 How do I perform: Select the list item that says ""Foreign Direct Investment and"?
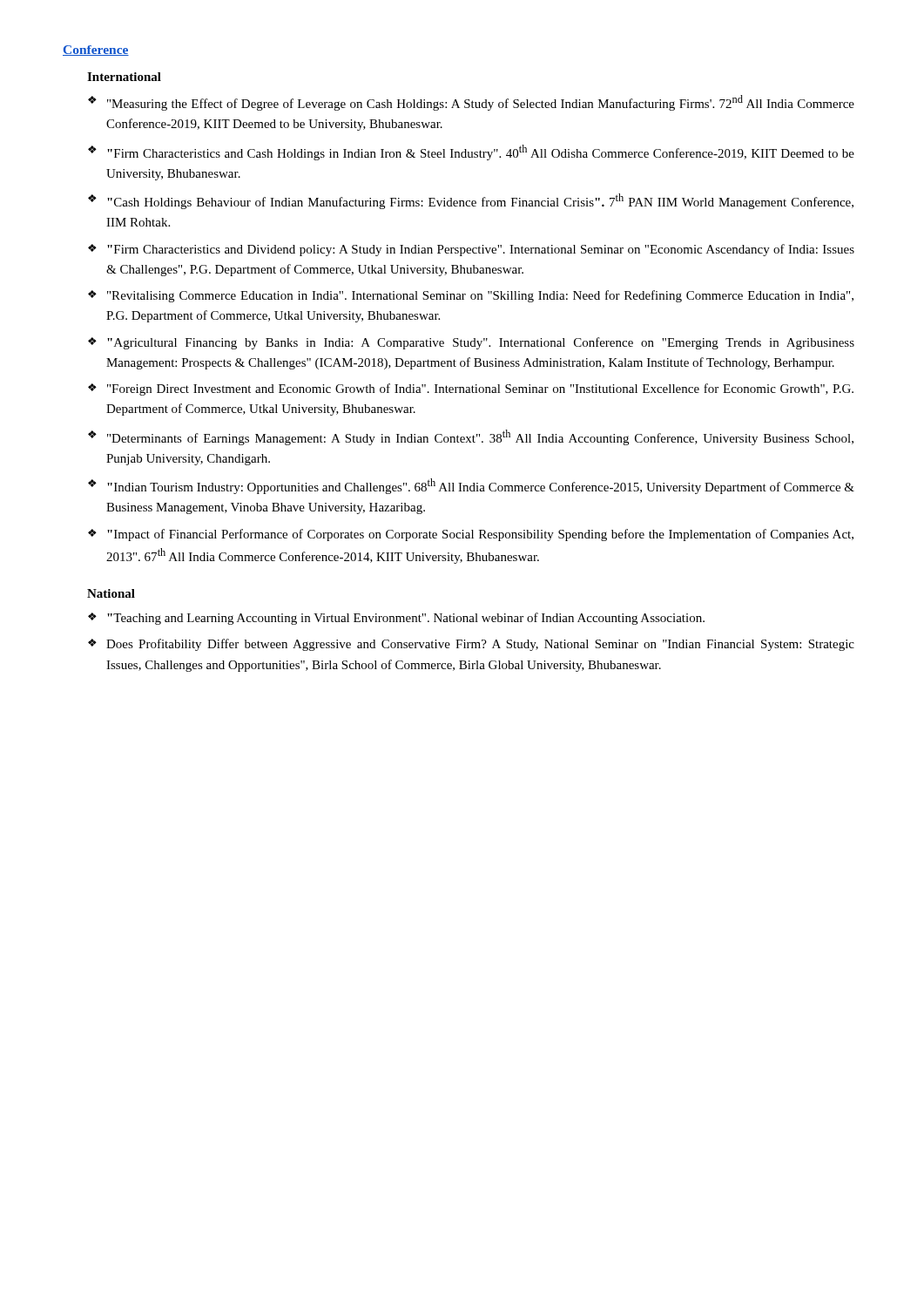[x=480, y=399]
